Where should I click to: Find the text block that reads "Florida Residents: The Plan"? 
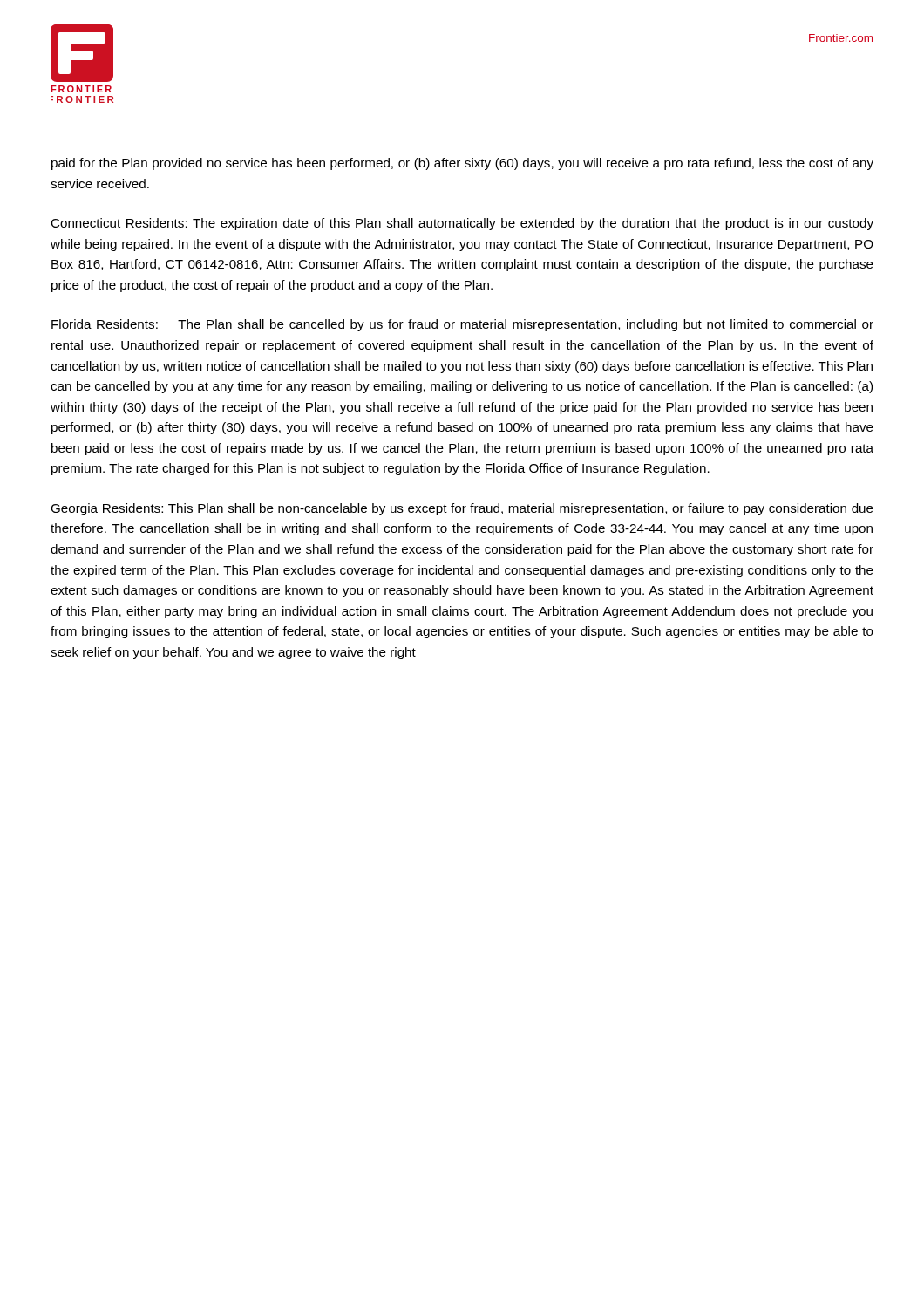pos(462,396)
